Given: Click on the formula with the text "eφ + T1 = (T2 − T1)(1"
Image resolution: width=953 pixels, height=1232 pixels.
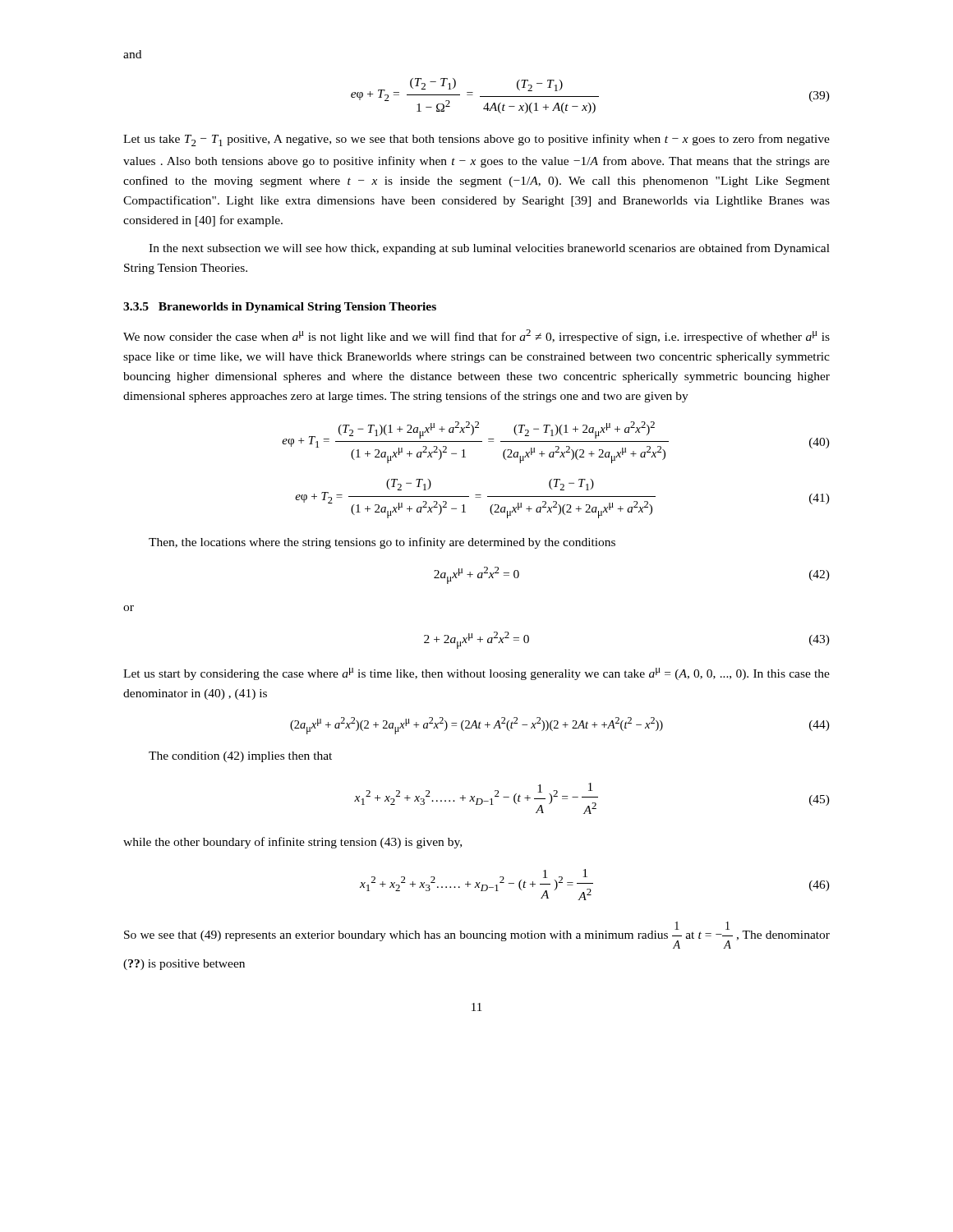Looking at the screenshot, I should (556, 442).
